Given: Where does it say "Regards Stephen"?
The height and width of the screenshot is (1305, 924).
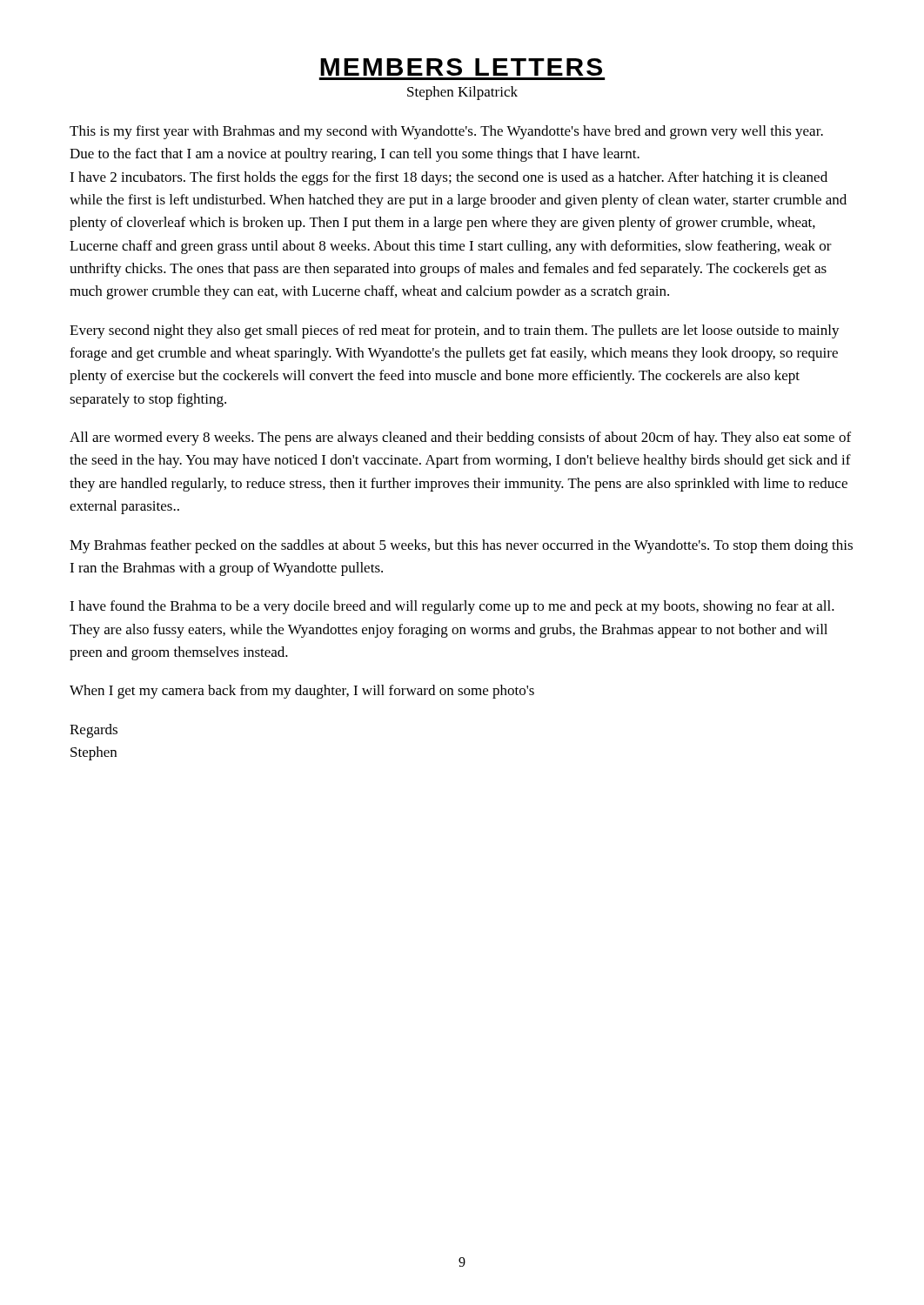Looking at the screenshot, I should 94,741.
